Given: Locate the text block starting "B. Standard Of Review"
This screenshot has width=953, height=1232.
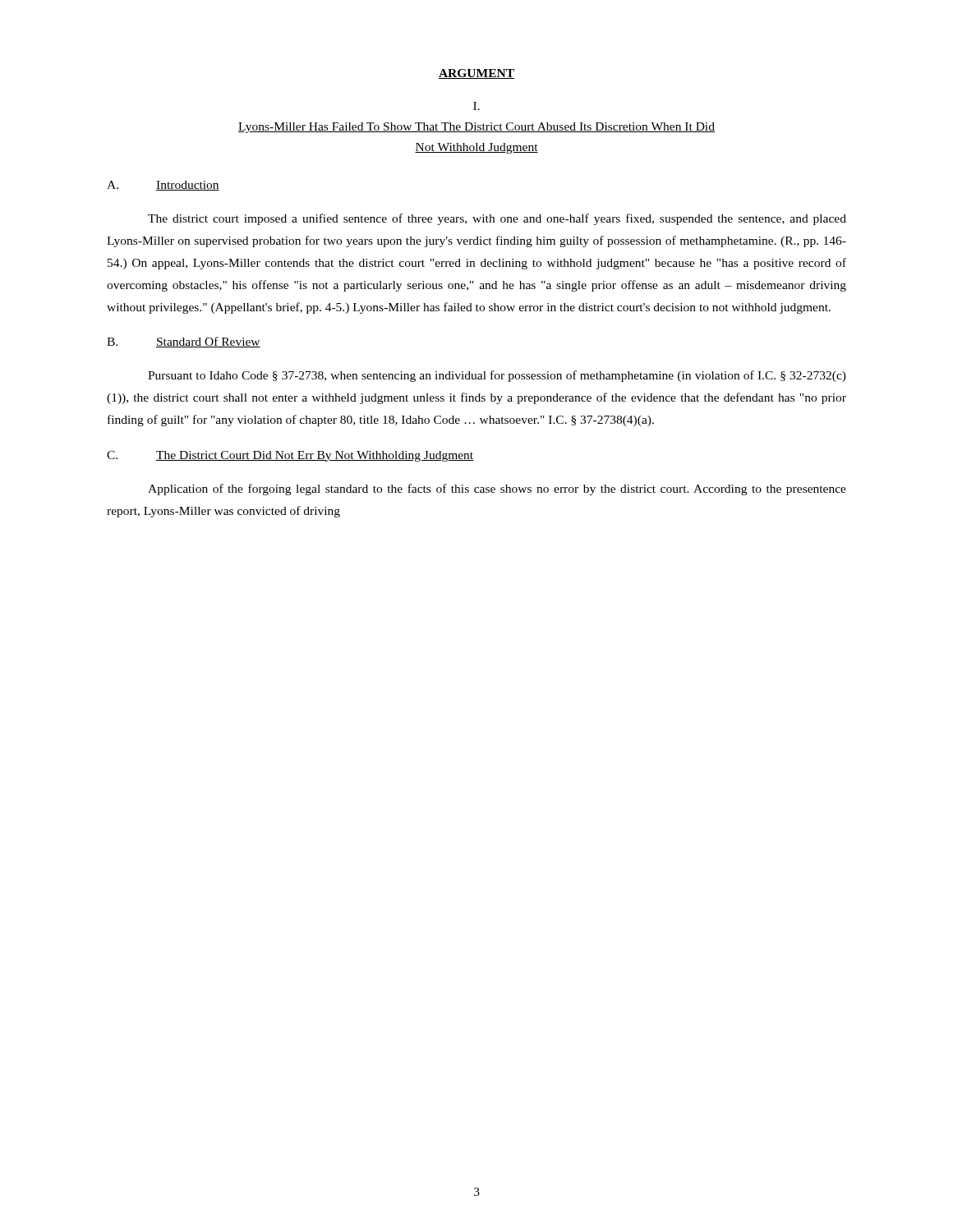Looking at the screenshot, I should click(x=183, y=342).
